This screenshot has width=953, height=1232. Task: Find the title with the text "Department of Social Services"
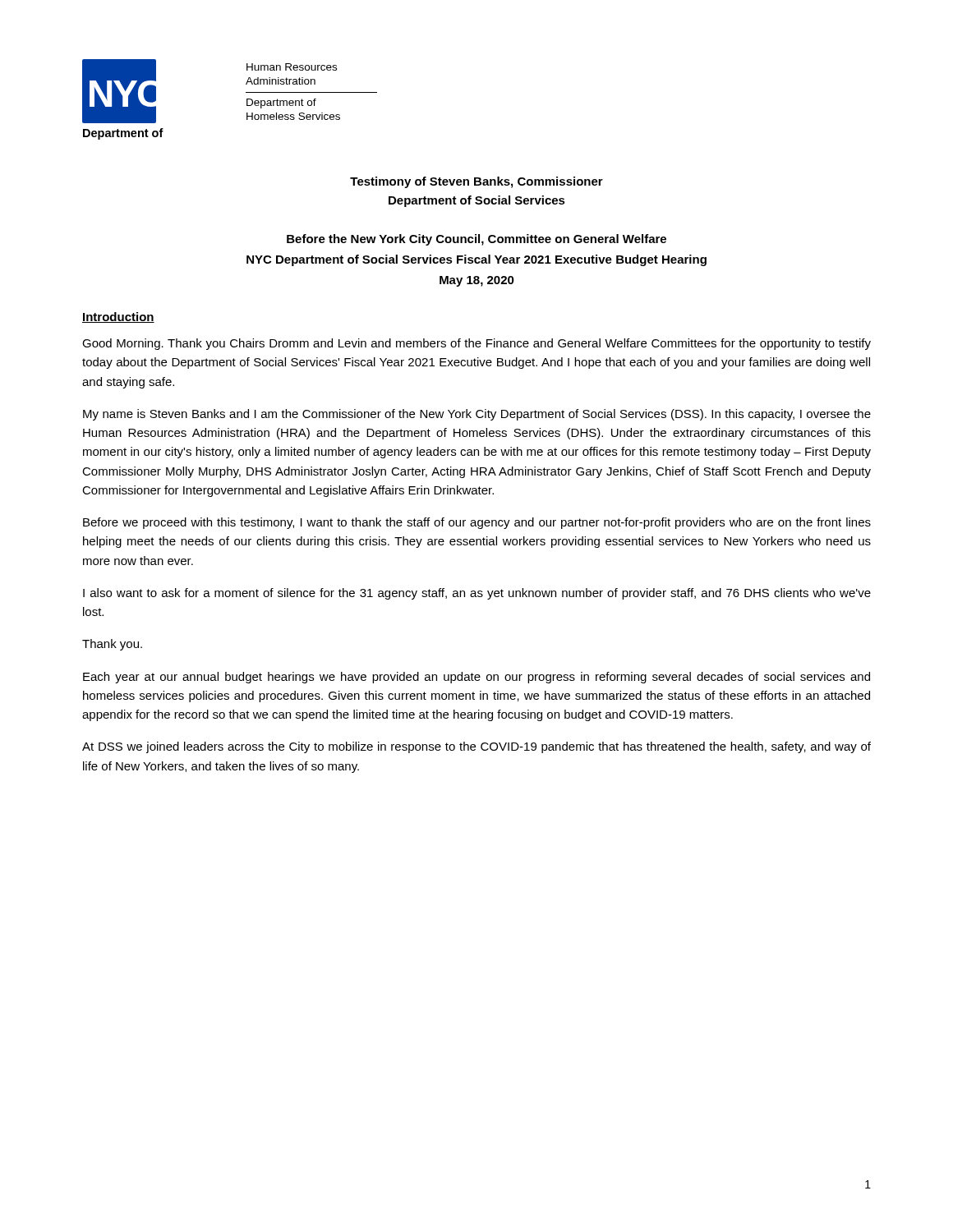(x=476, y=200)
